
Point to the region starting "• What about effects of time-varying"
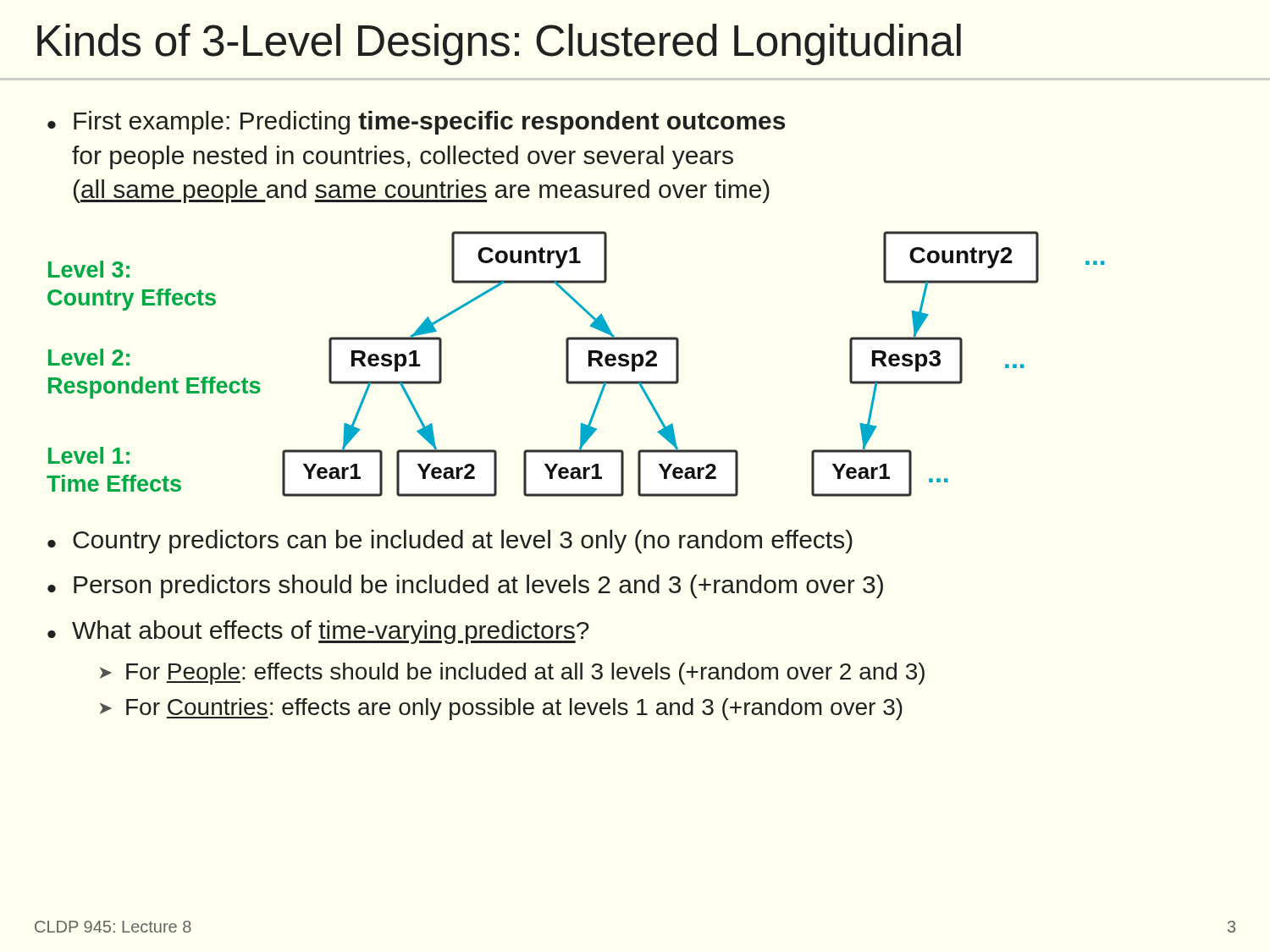click(318, 634)
